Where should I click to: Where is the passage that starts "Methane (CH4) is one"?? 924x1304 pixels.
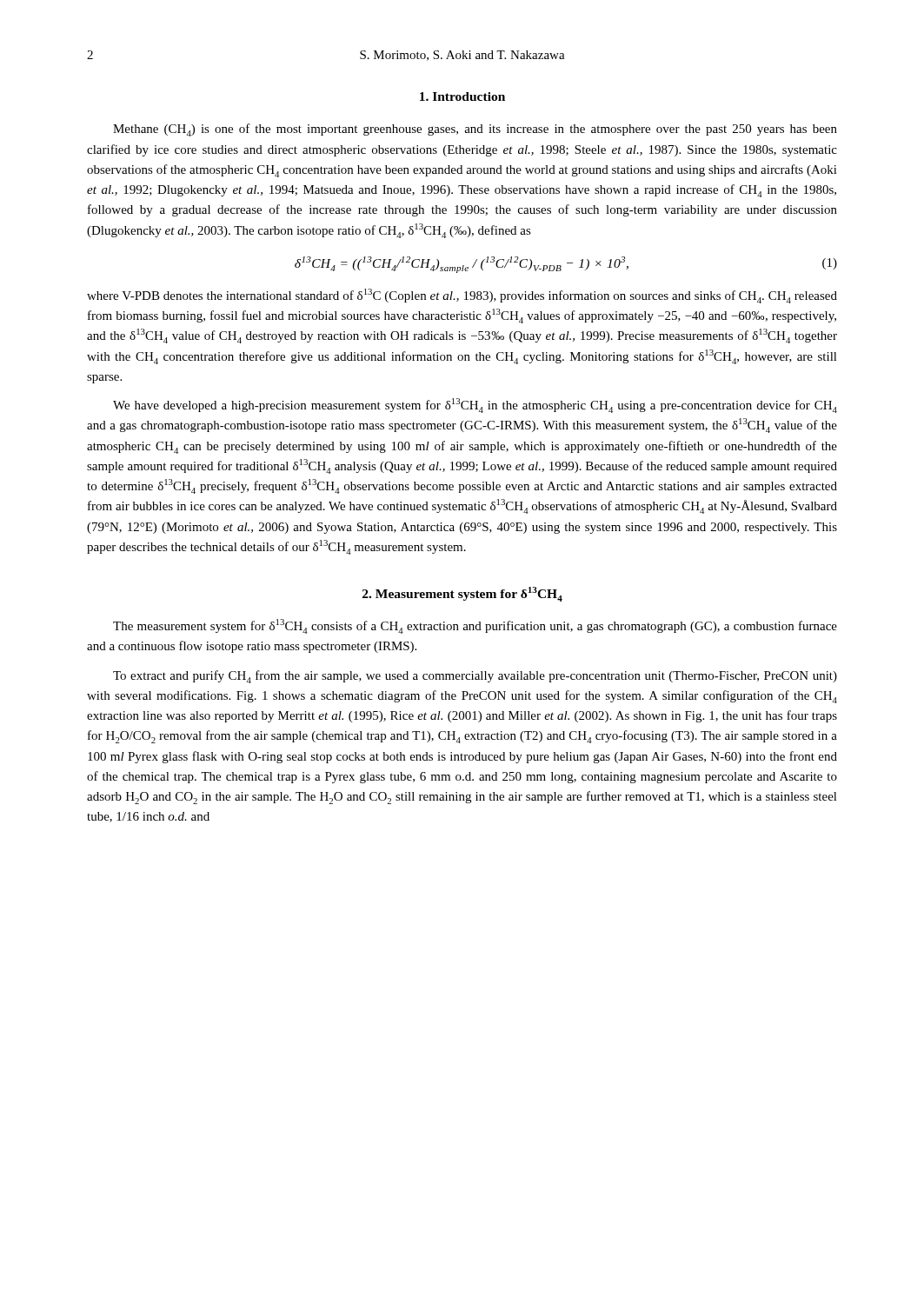462,180
